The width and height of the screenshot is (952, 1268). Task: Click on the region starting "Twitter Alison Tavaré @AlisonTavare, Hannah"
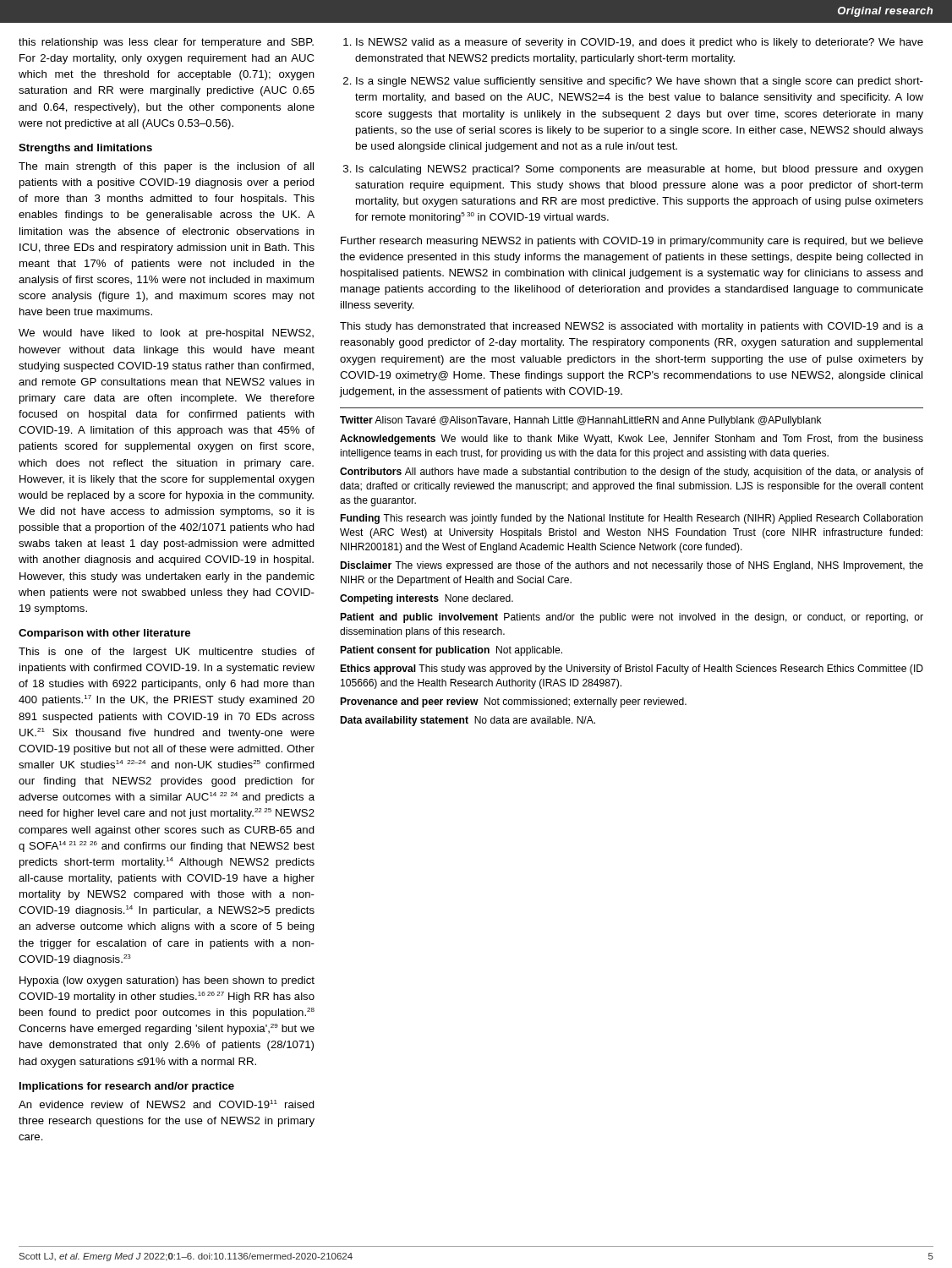(x=581, y=420)
